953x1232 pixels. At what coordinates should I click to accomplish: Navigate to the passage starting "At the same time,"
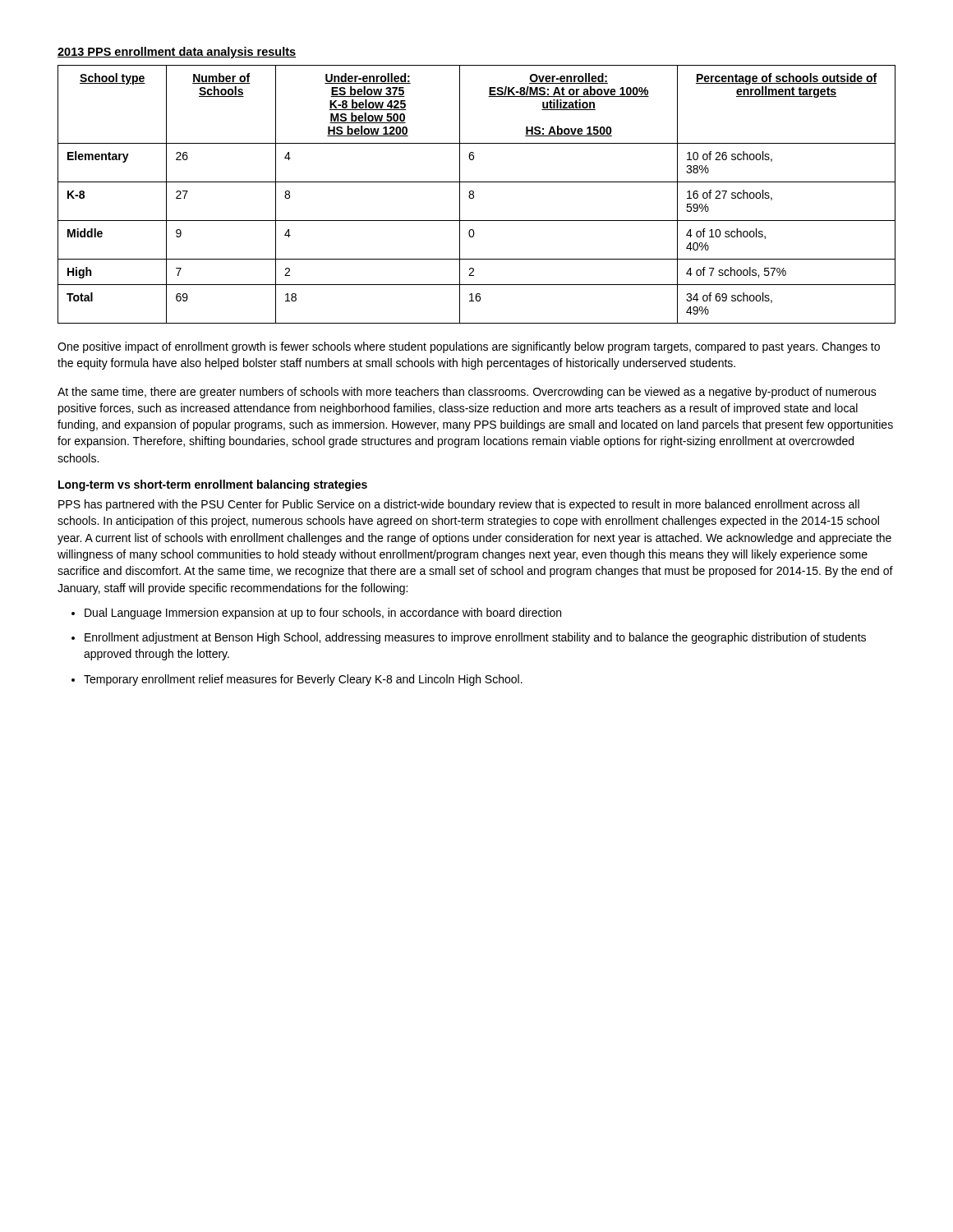(475, 425)
